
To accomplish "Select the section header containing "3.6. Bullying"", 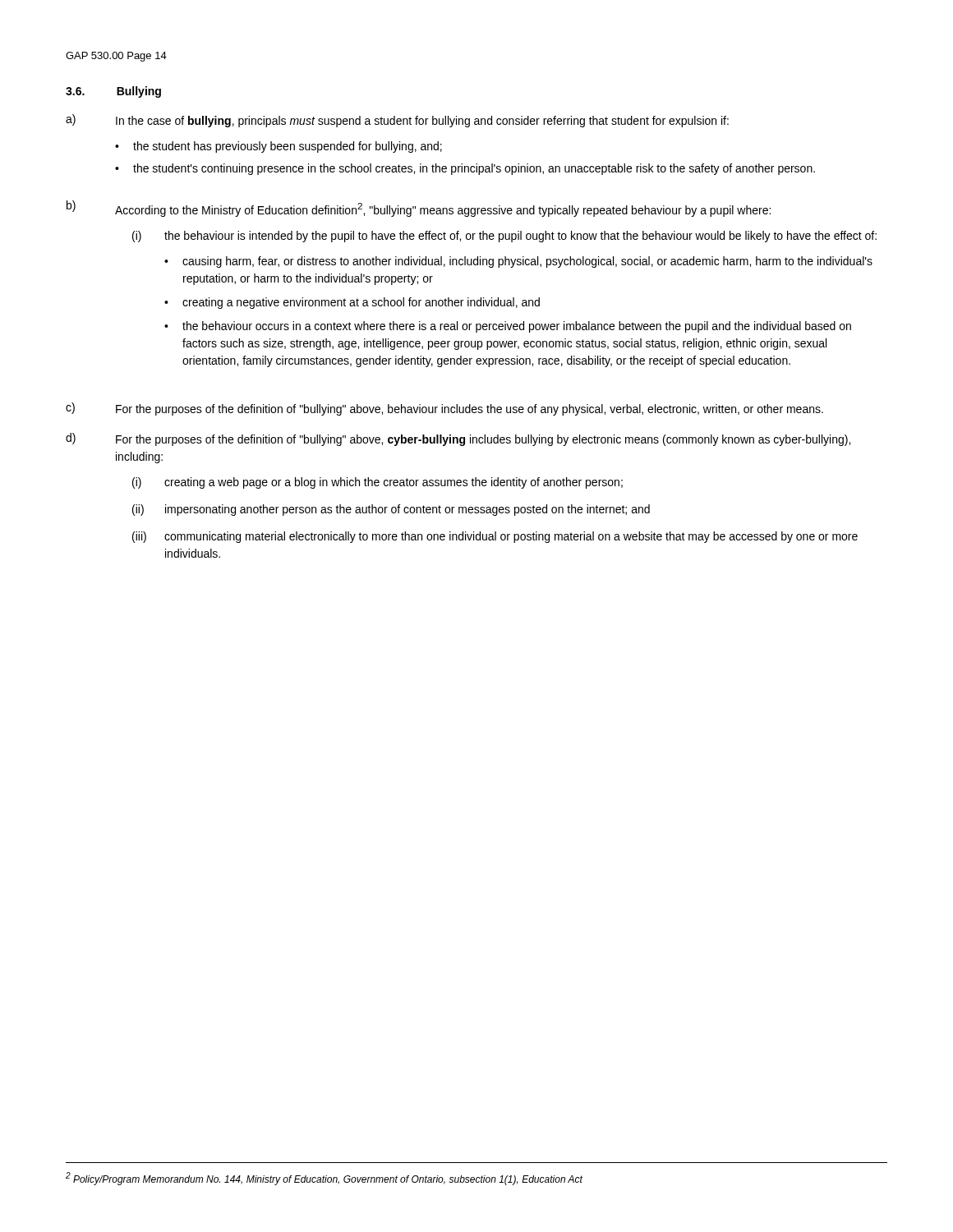I will coord(114,91).
